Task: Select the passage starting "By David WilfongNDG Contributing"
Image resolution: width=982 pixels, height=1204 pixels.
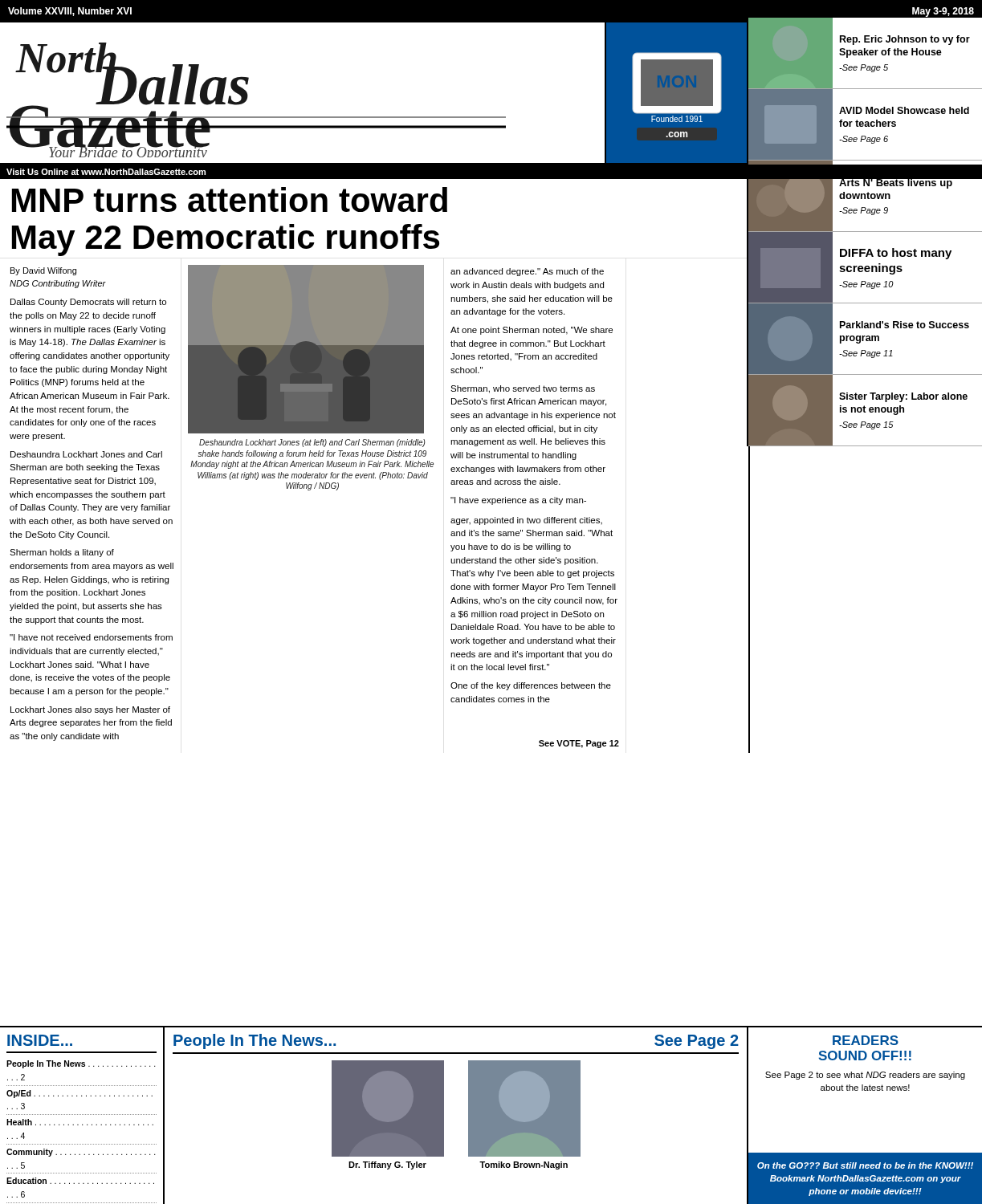Action: click(92, 504)
